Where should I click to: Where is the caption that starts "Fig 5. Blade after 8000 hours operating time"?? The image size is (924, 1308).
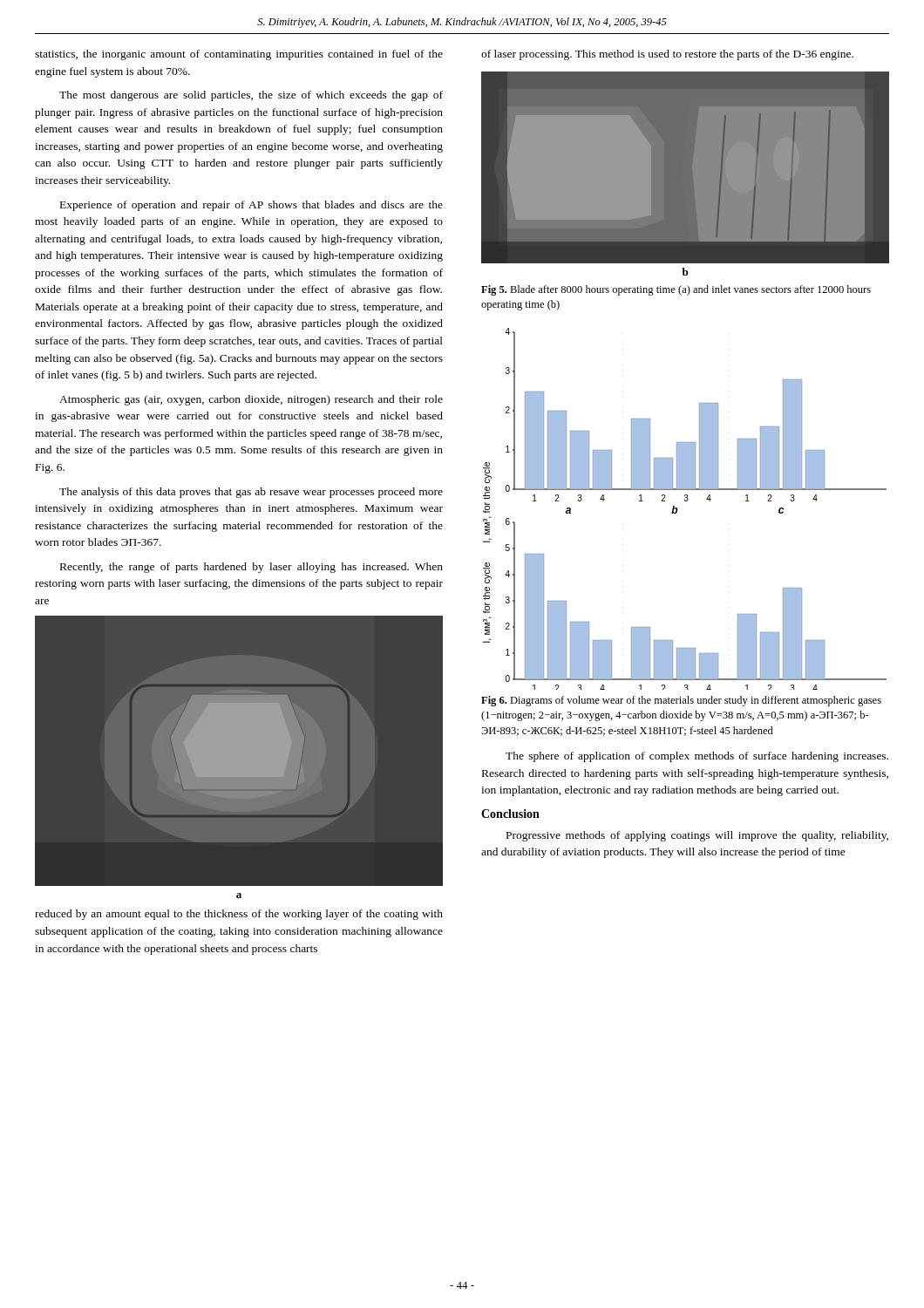point(676,297)
